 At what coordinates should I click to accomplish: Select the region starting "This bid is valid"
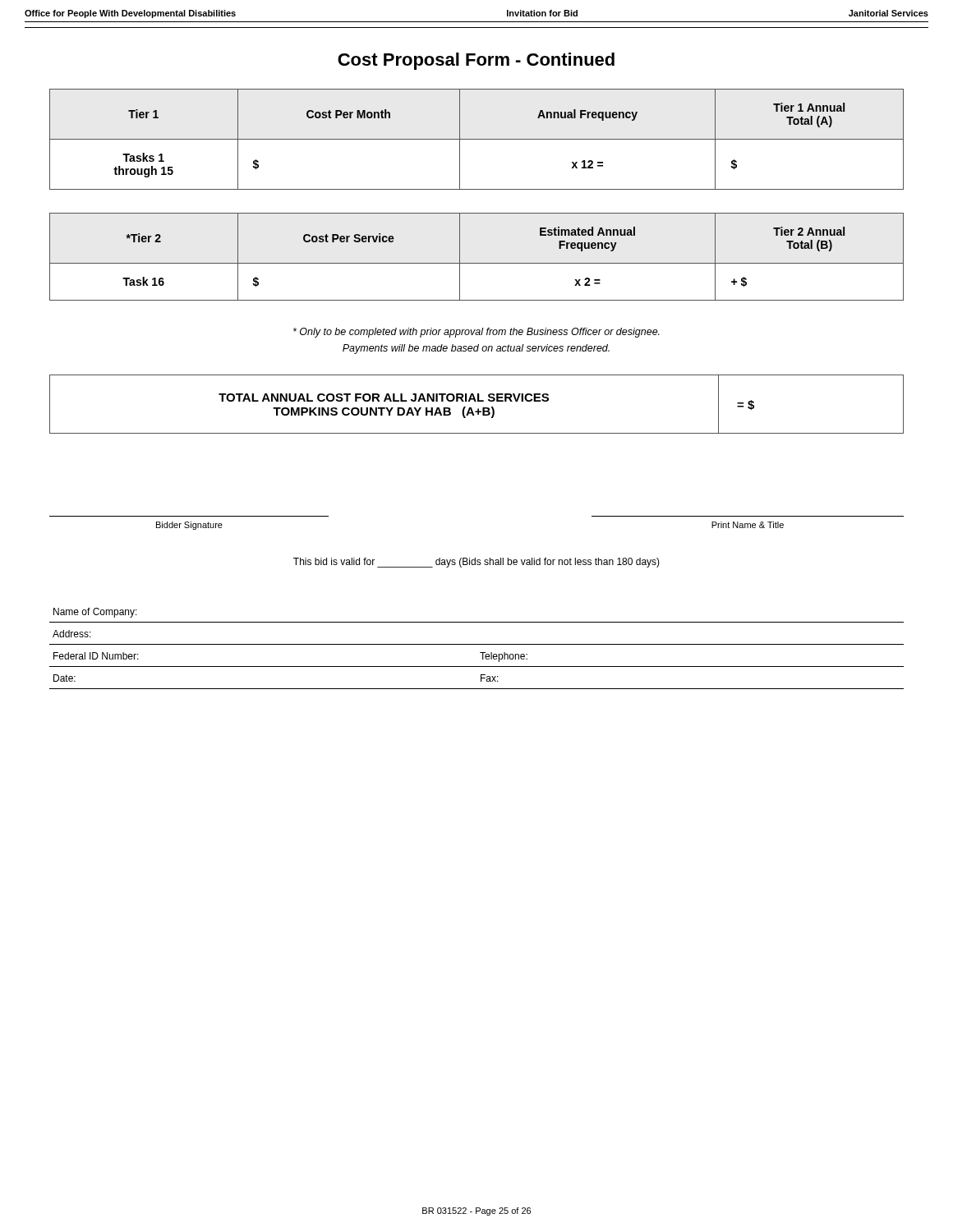pyautogui.click(x=476, y=562)
